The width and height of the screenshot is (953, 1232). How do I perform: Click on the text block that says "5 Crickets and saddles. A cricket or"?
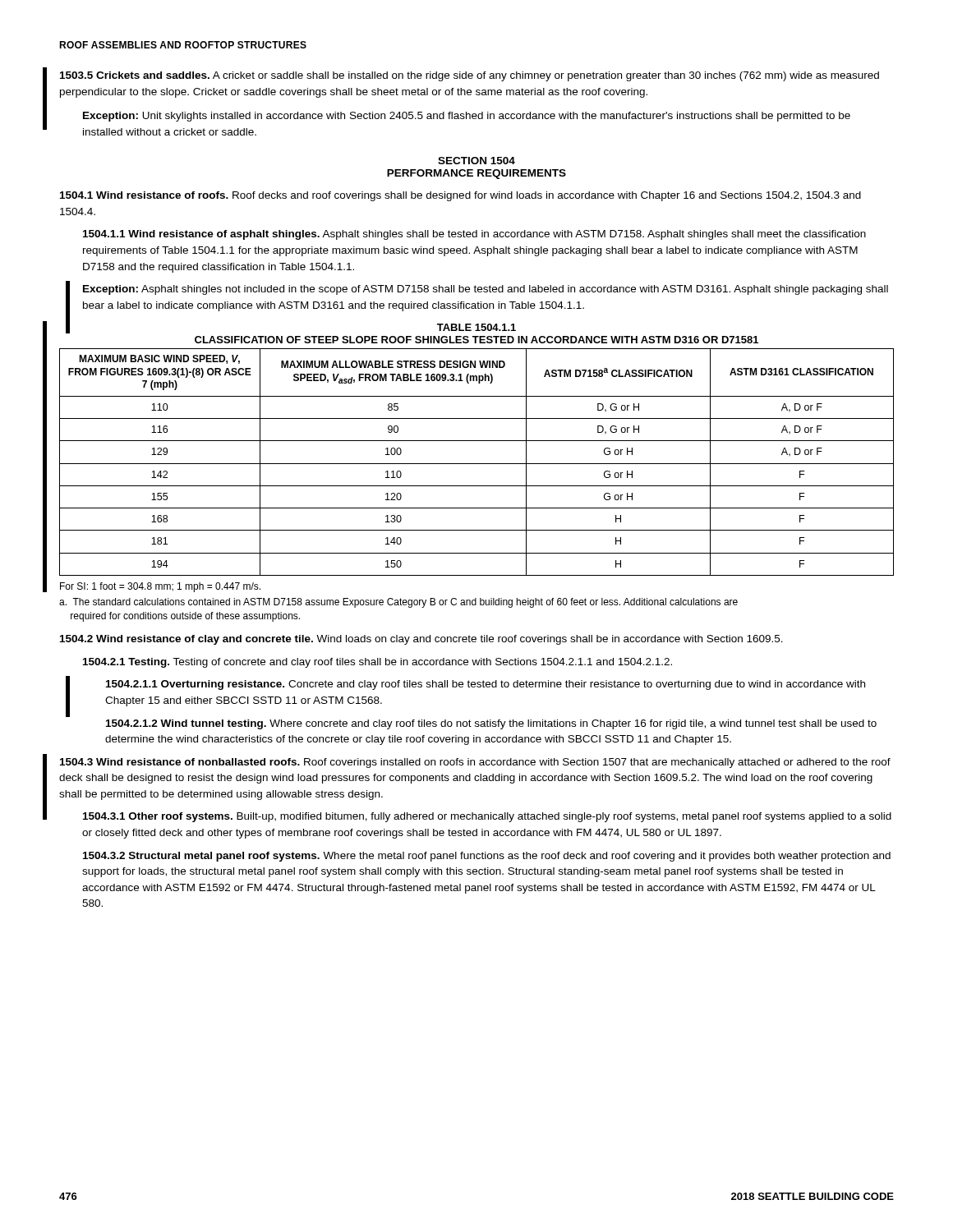pyautogui.click(x=469, y=83)
